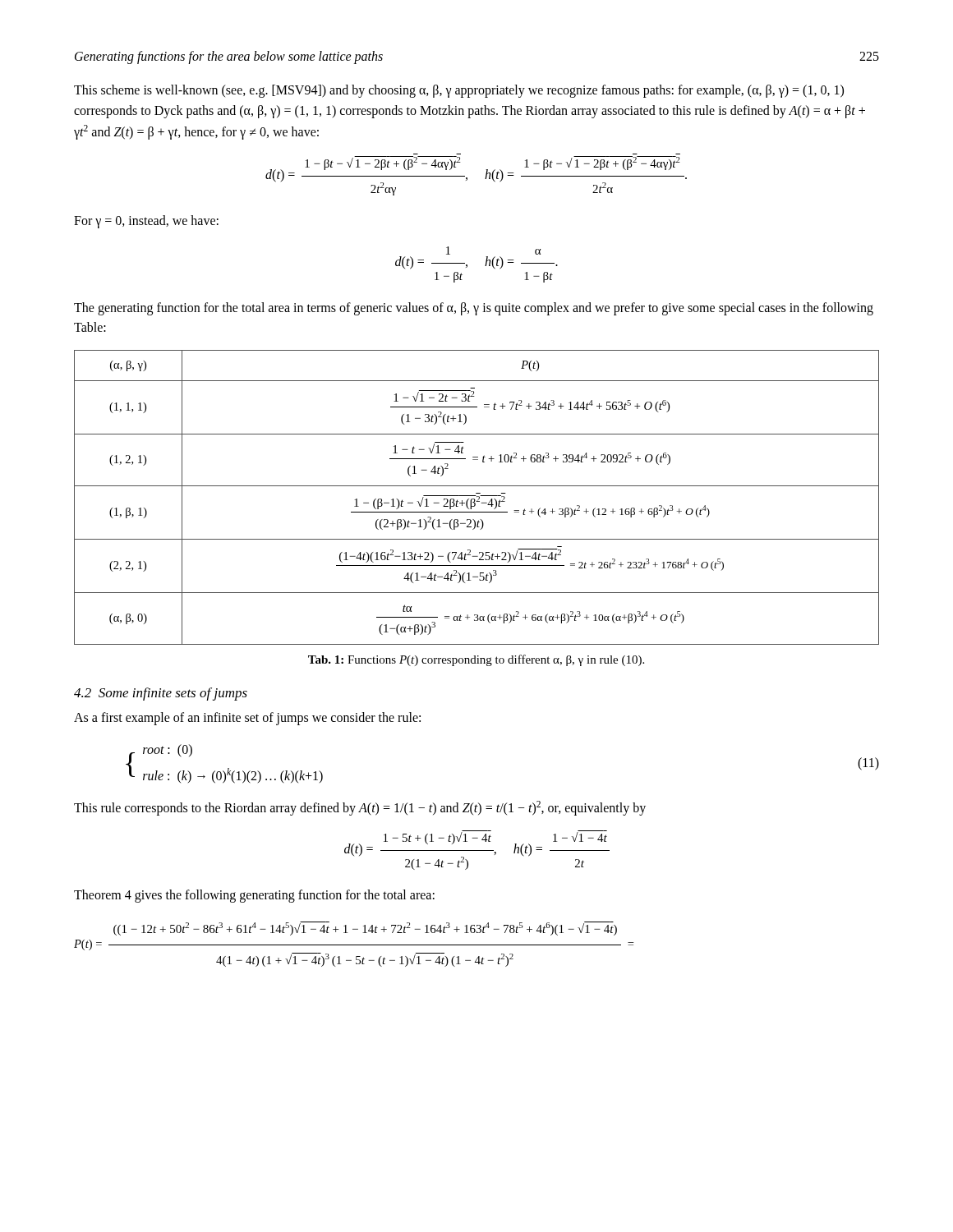This screenshot has height=1232, width=953.
Task: Click on the text block with the text "As a first"
Action: [248, 717]
